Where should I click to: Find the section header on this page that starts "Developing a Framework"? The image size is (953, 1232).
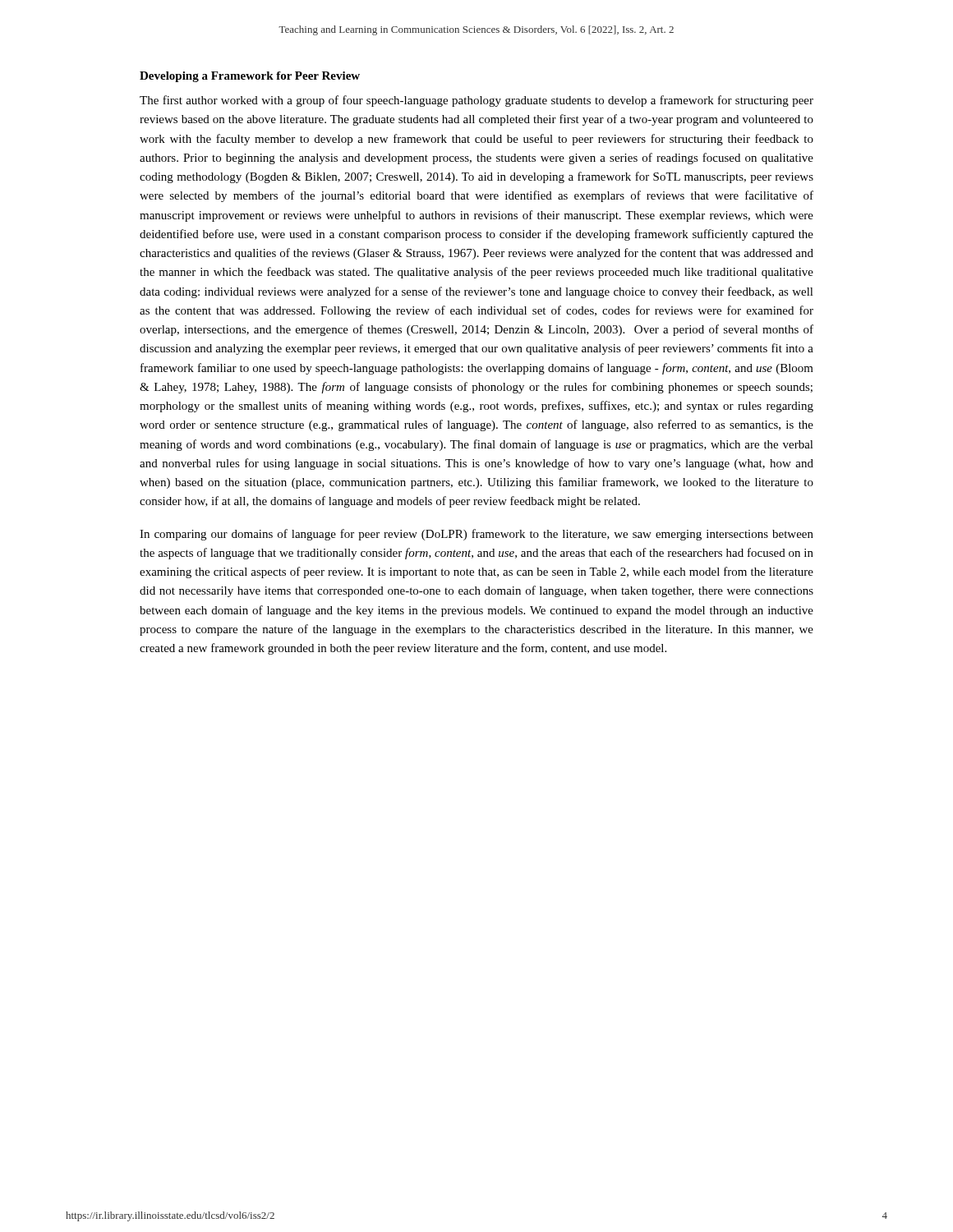click(250, 76)
